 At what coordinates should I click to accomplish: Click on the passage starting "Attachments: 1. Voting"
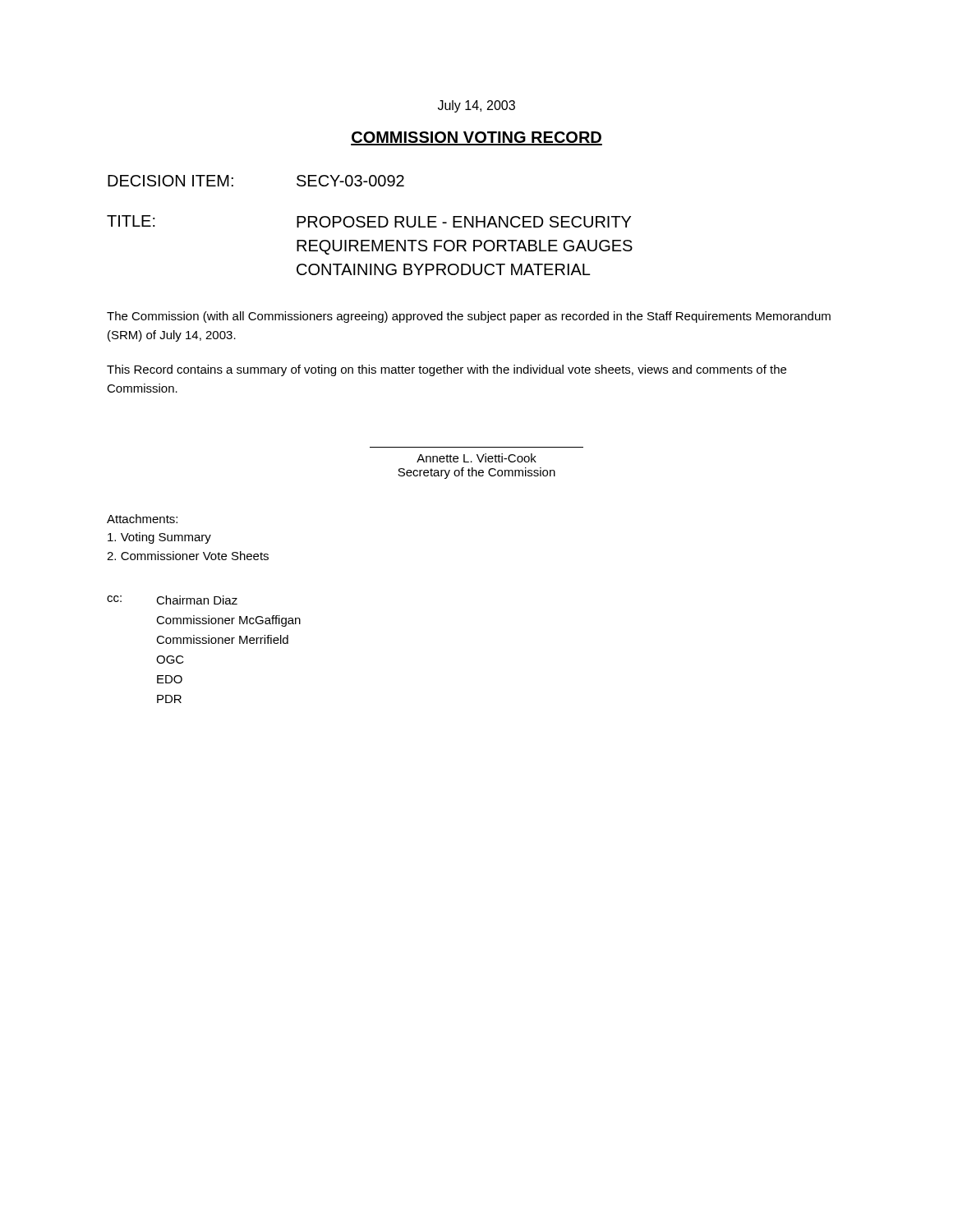click(142, 519)
